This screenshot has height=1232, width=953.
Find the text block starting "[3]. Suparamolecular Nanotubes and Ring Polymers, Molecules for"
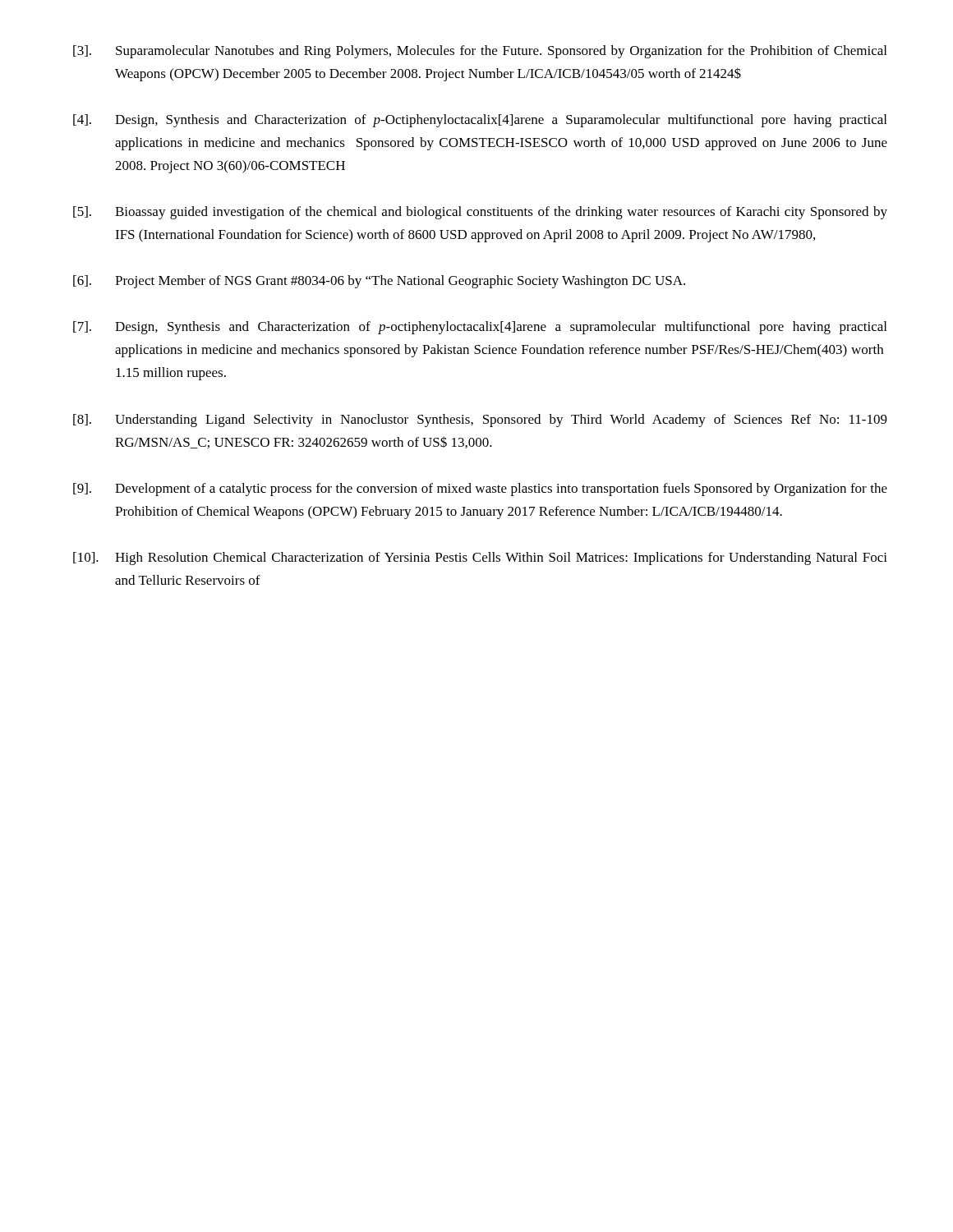point(480,62)
